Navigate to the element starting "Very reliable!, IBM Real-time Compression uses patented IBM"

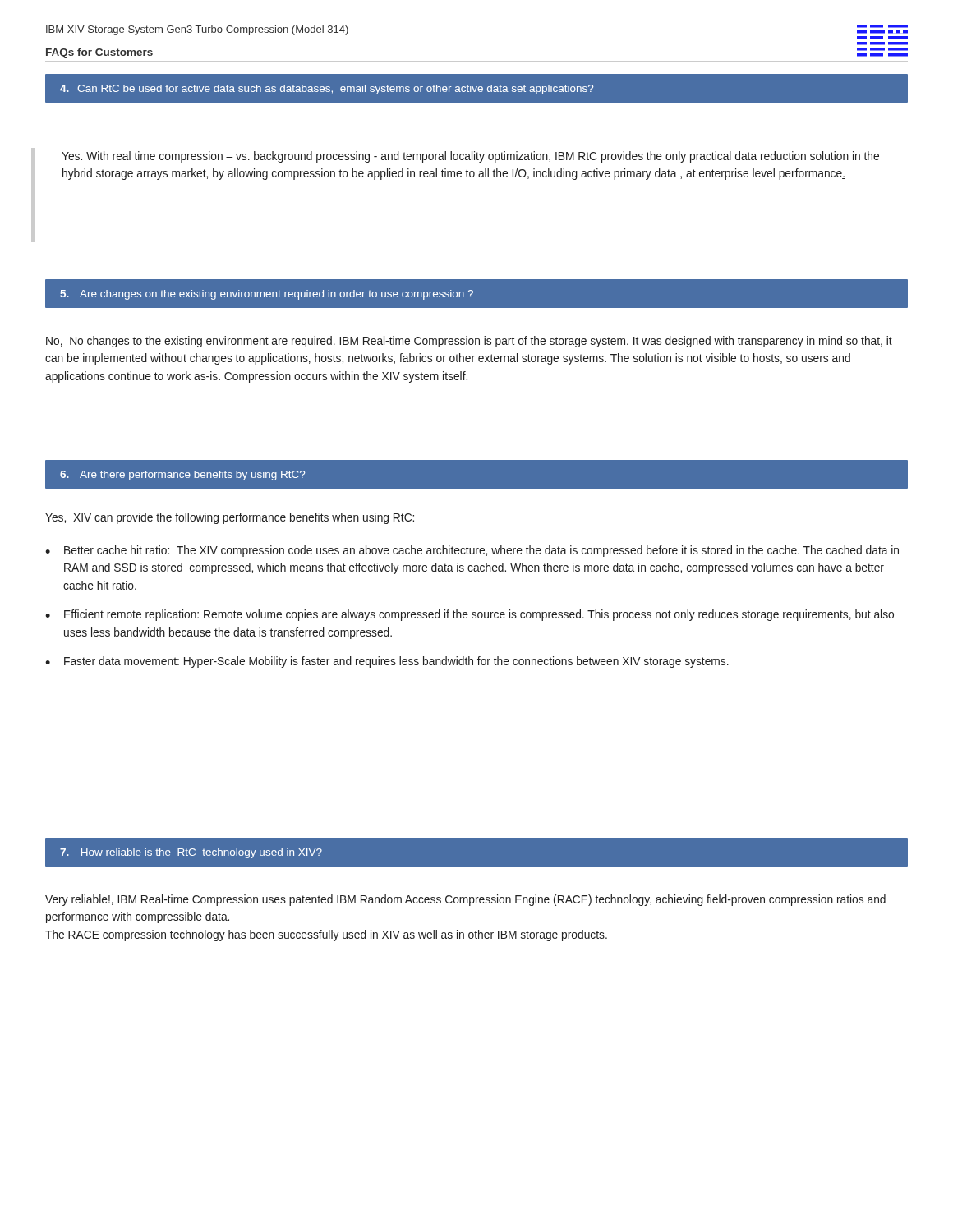[465, 900]
